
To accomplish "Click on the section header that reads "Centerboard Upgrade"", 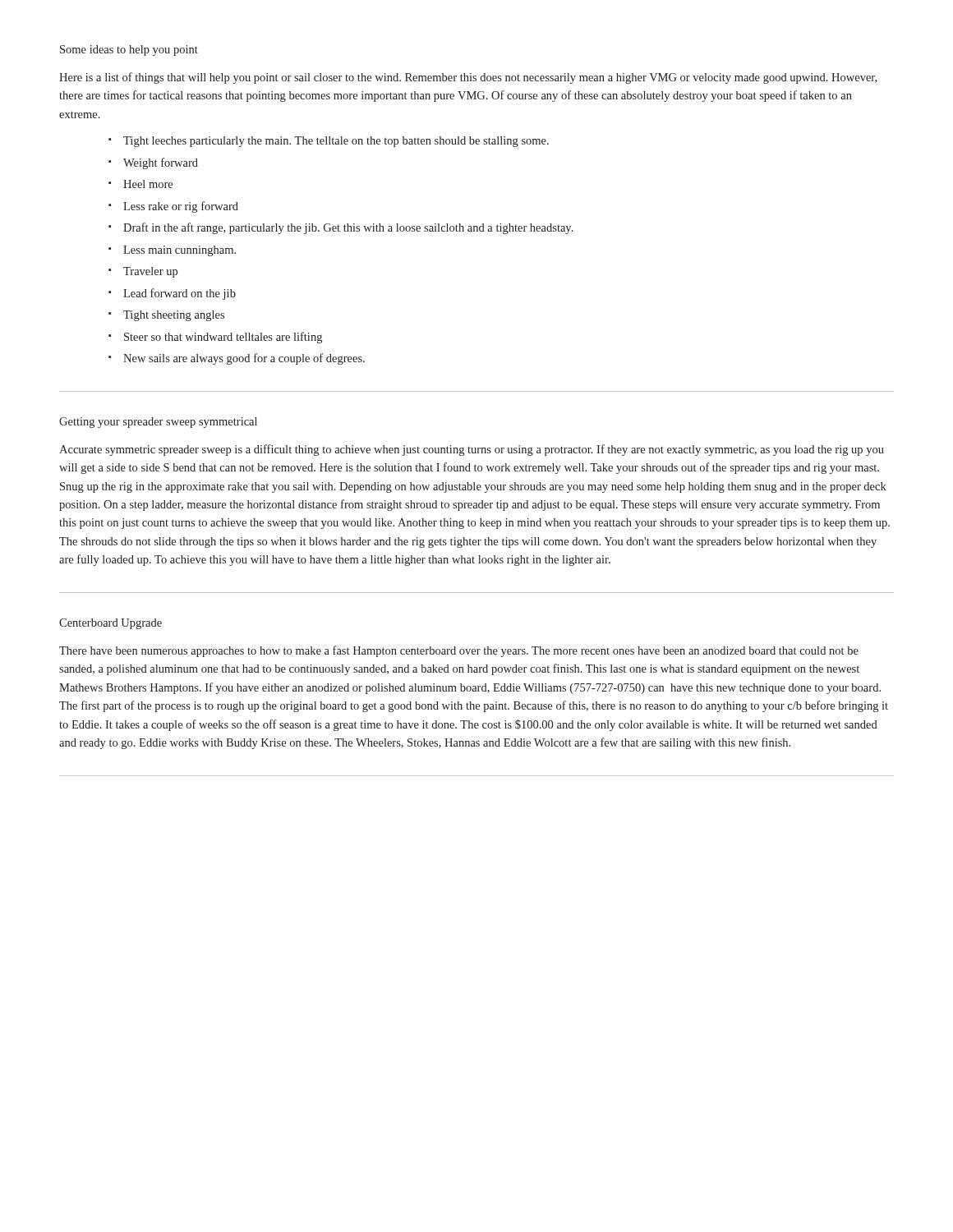I will 111,622.
